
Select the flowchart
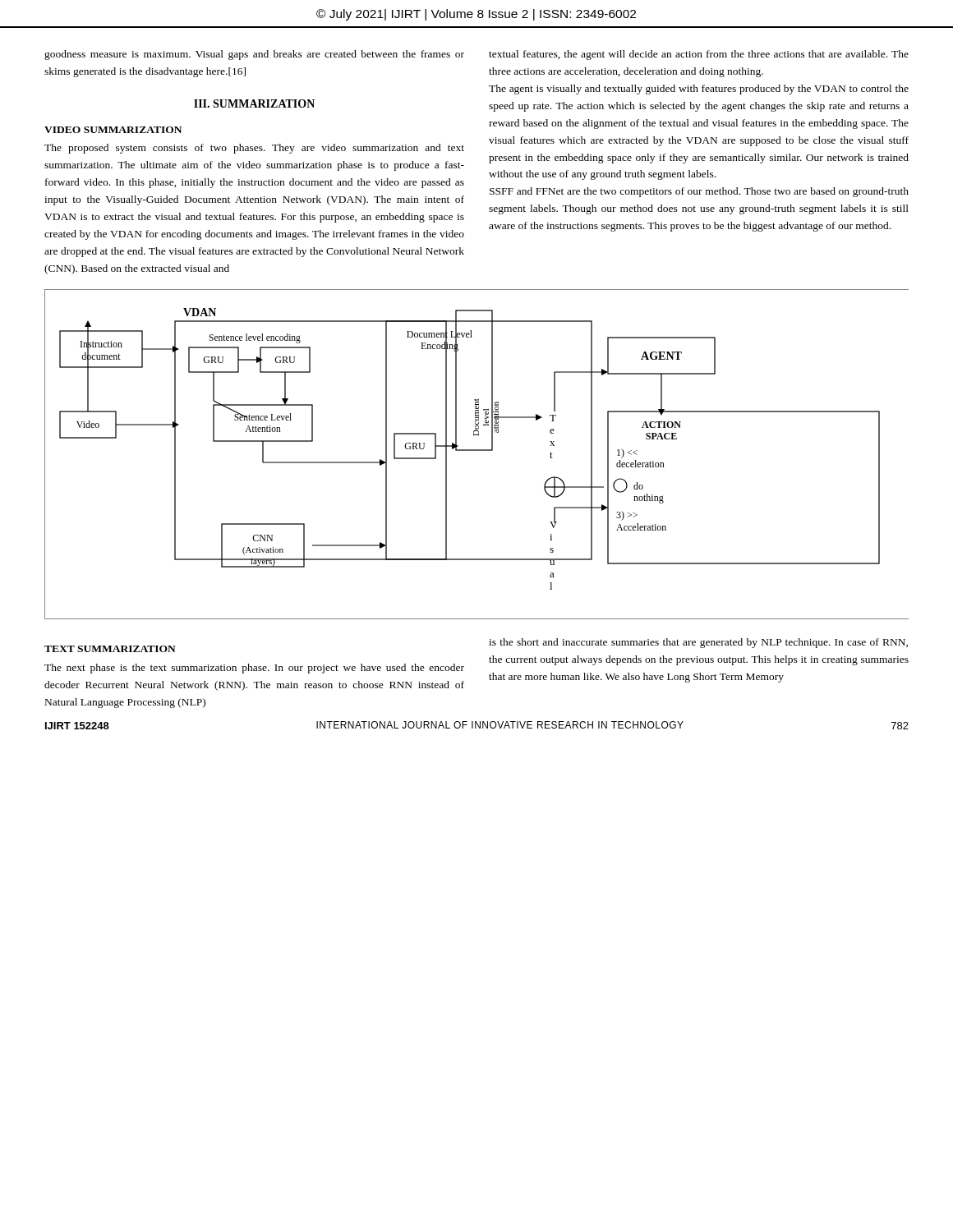476,454
